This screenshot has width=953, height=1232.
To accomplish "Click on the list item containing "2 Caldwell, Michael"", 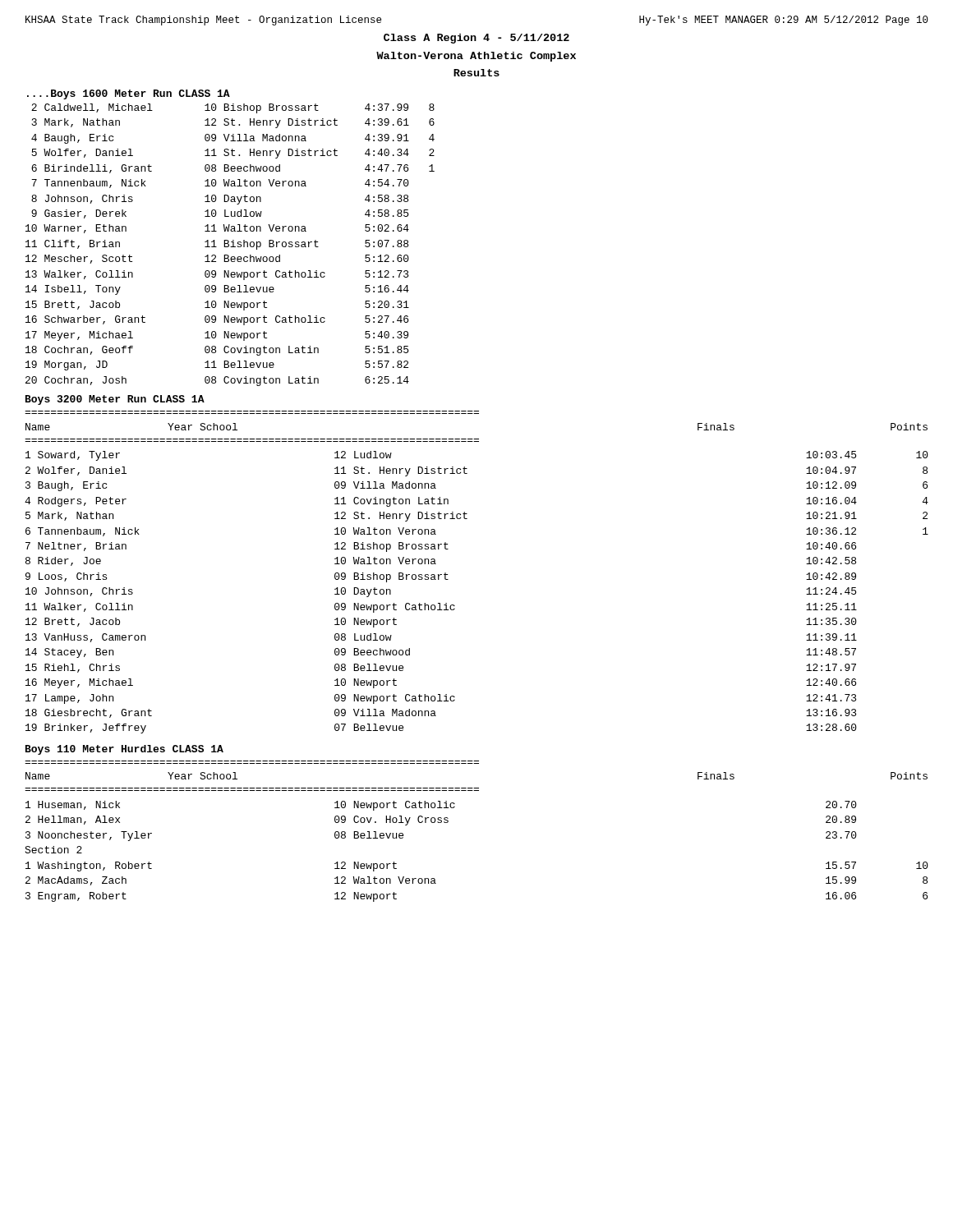I will pos(233,108).
